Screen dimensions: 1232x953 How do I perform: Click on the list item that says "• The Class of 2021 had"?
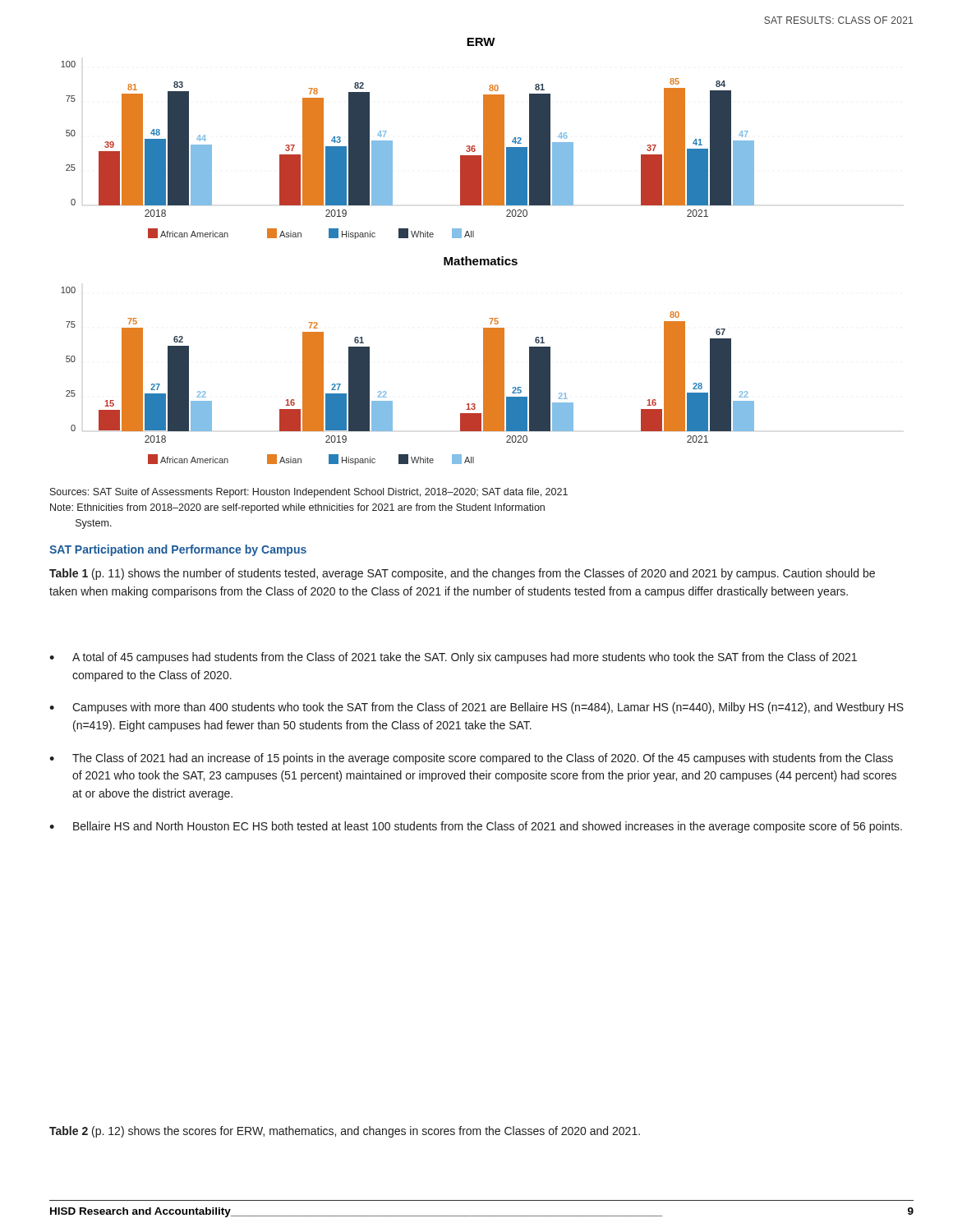(x=476, y=776)
